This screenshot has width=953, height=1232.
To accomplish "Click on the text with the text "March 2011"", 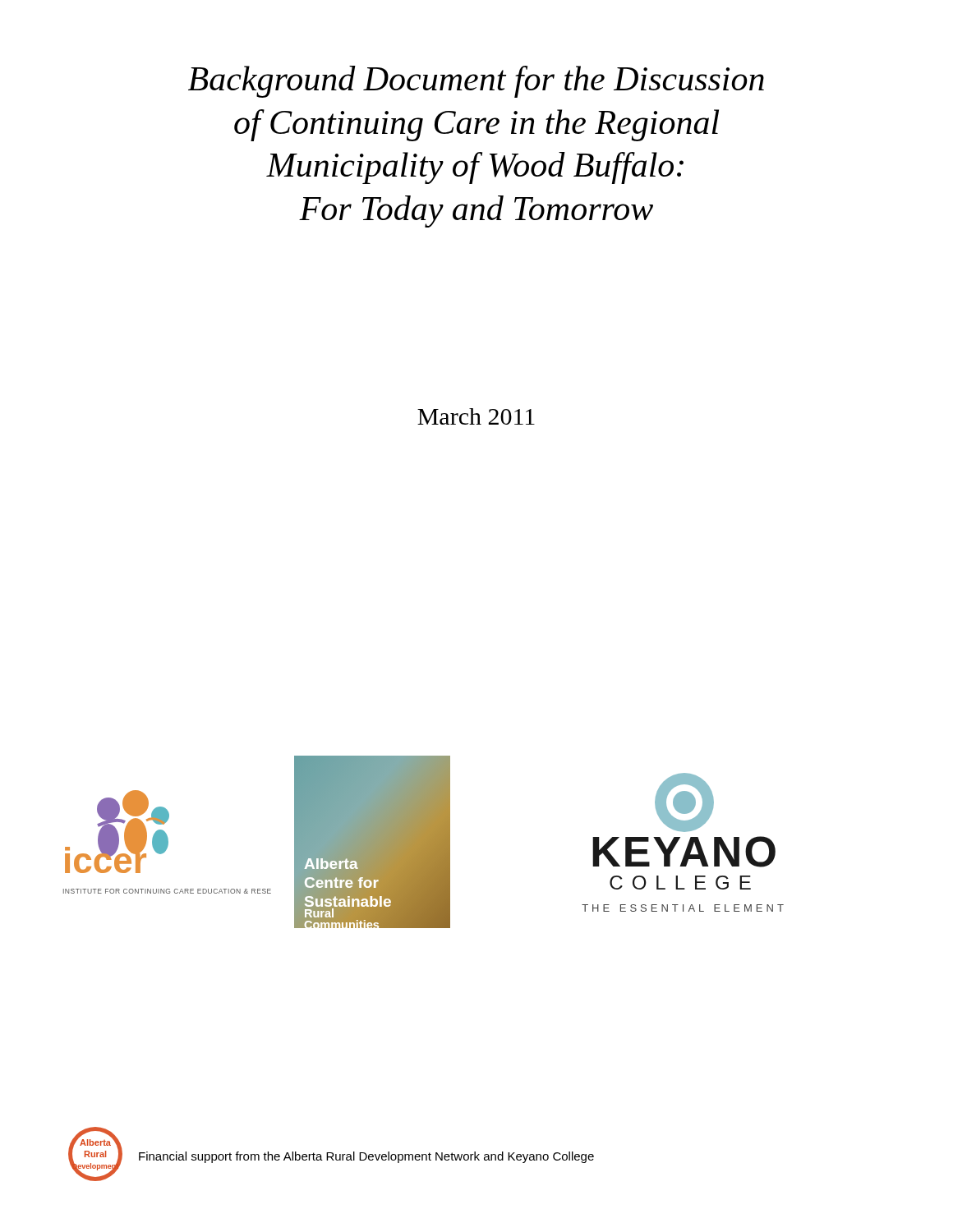I will [x=476, y=416].
